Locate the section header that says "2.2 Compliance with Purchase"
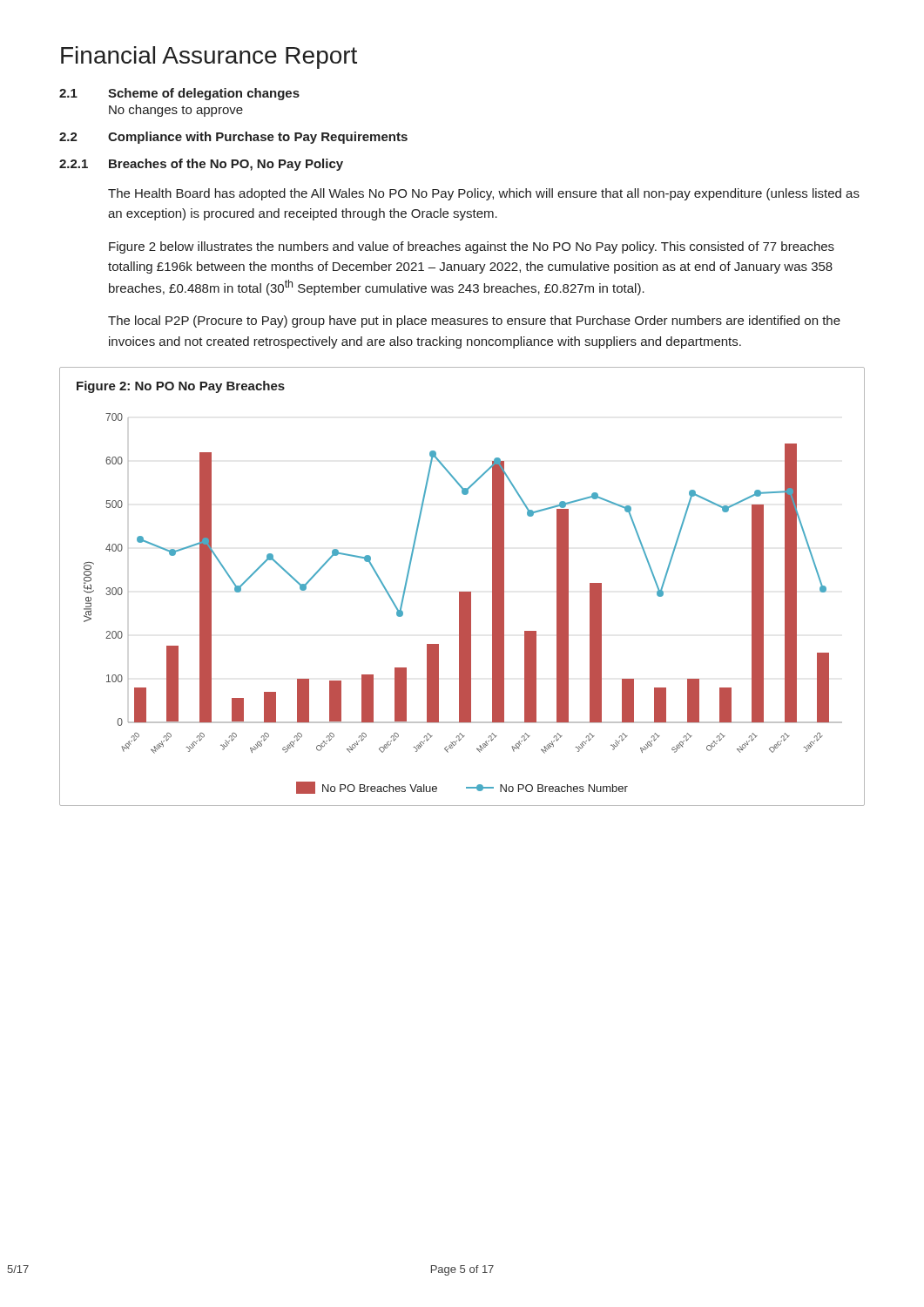Viewport: 924px width, 1307px height. [233, 136]
